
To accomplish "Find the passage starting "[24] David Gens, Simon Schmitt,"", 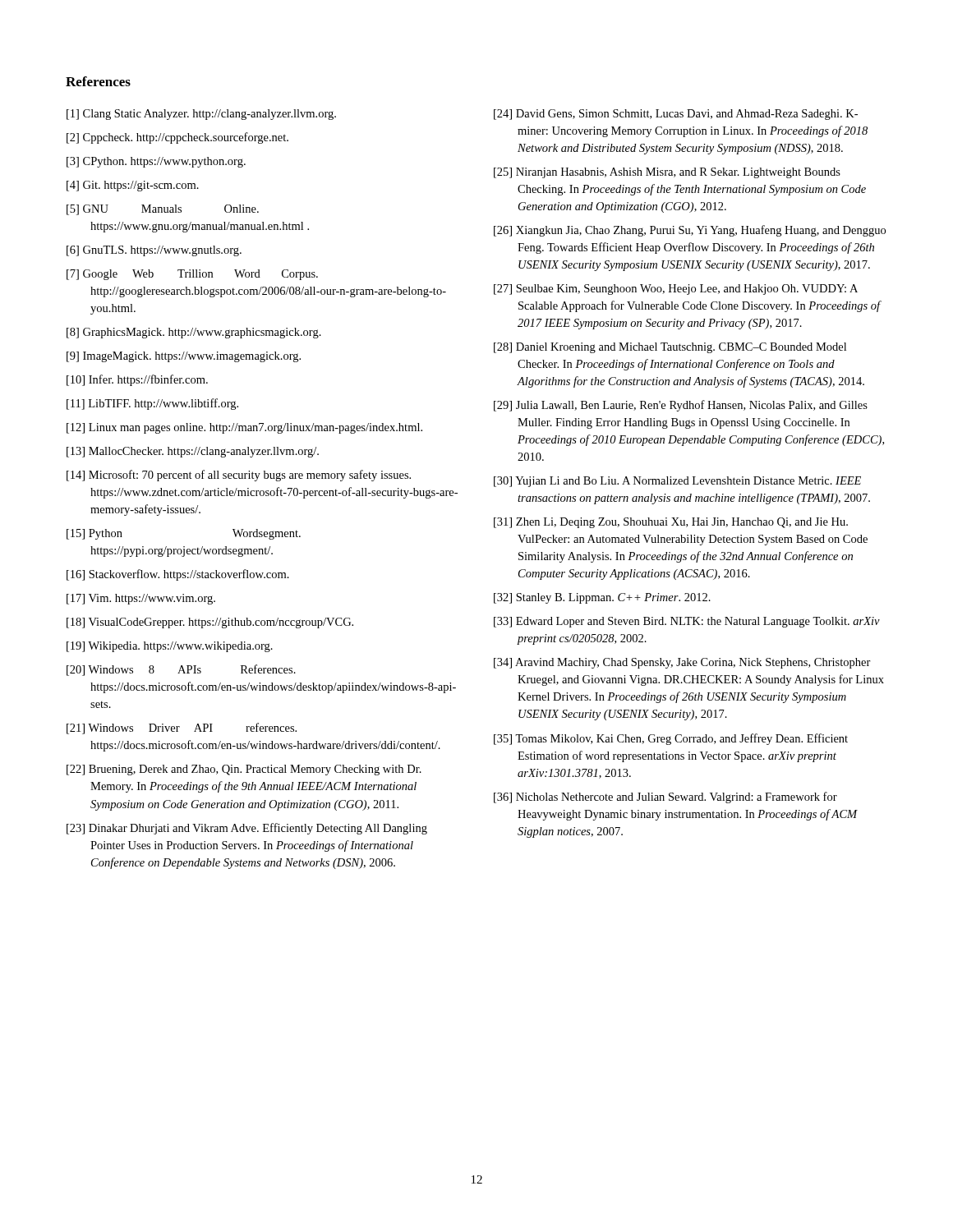I will click(x=680, y=131).
